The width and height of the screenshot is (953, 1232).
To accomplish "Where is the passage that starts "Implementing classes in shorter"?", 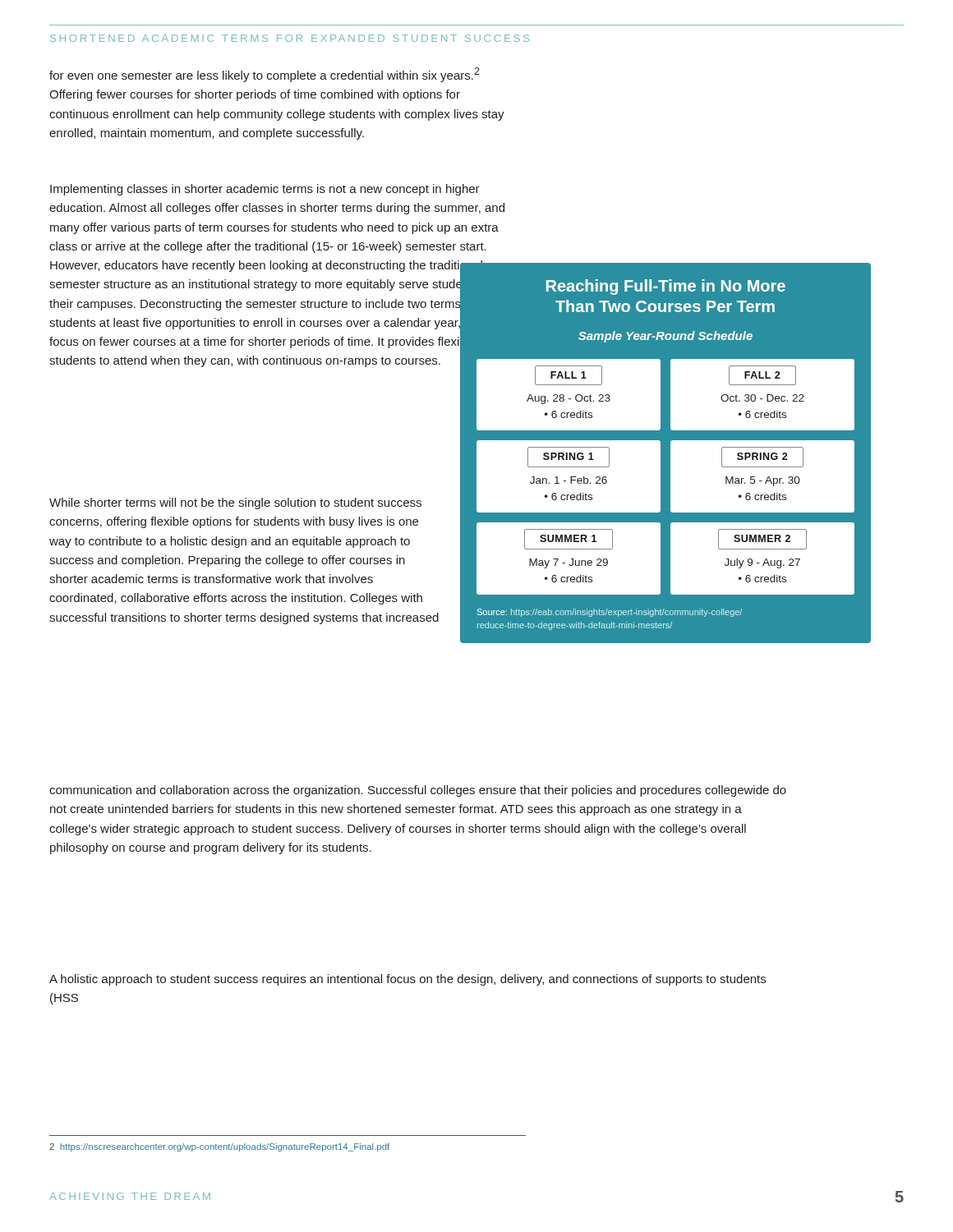I will [277, 274].
